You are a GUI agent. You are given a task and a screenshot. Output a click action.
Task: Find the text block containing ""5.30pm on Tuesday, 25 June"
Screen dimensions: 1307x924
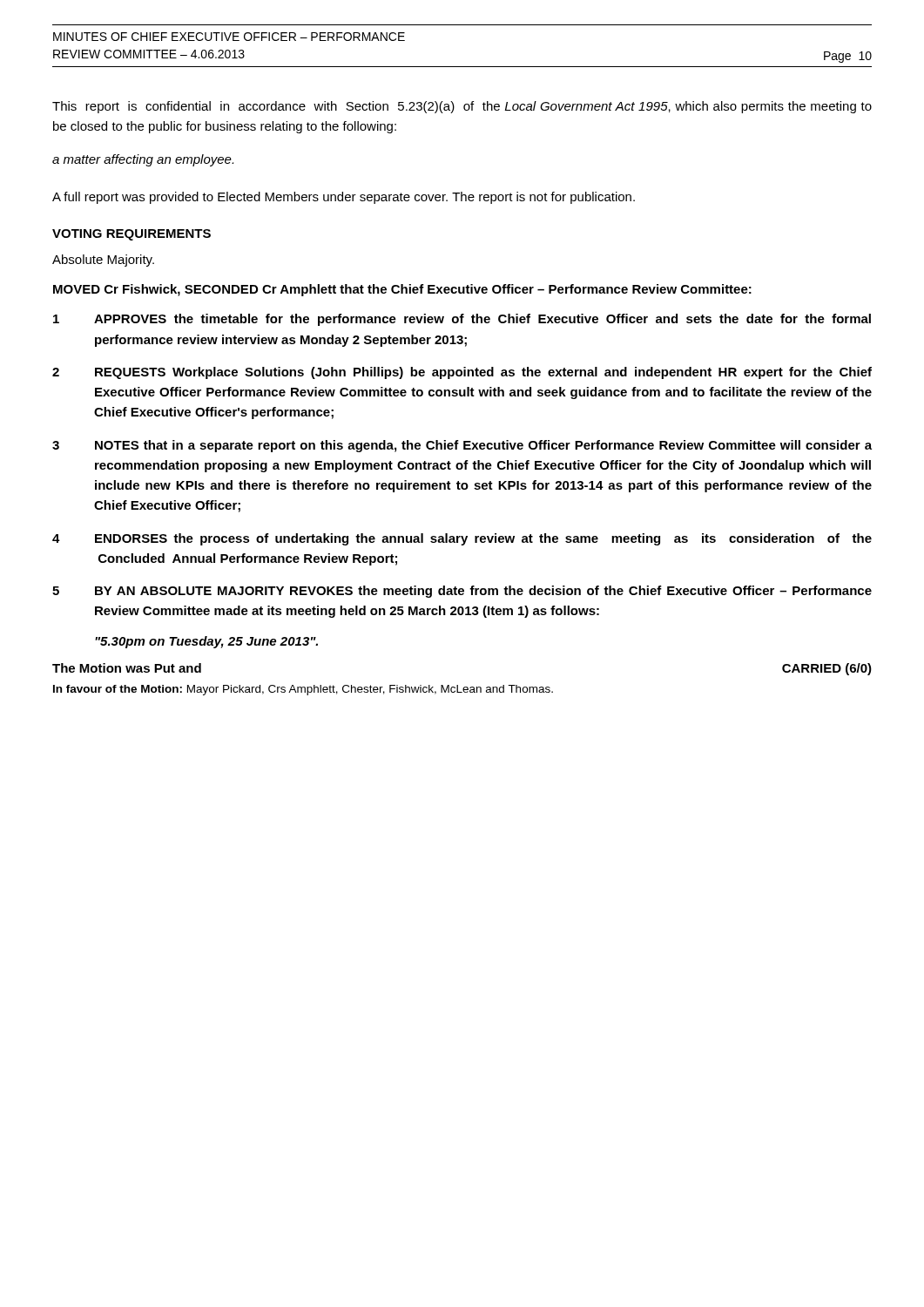207,640
